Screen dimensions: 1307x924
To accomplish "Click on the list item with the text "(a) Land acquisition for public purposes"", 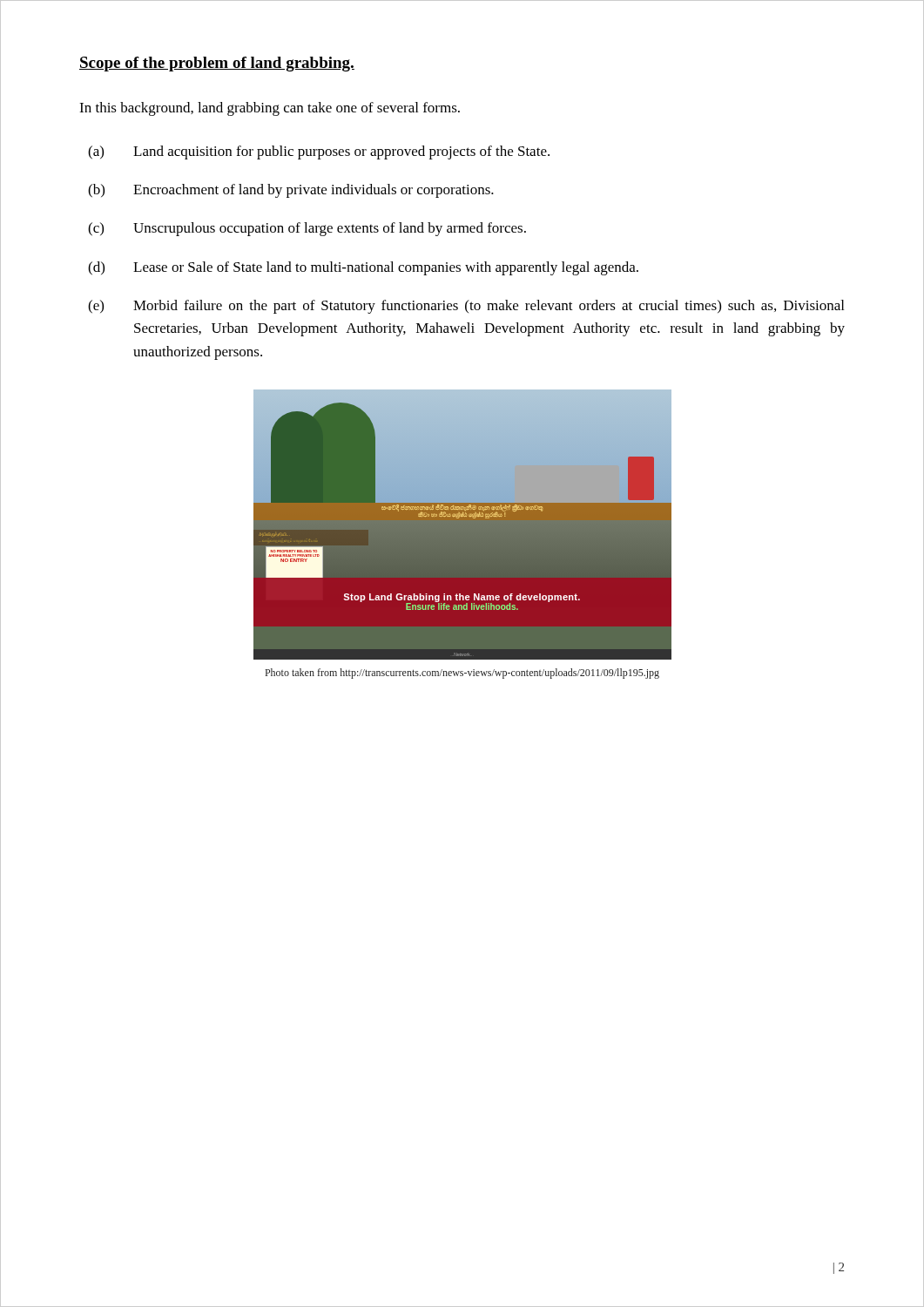I will (x=466, y=151).
